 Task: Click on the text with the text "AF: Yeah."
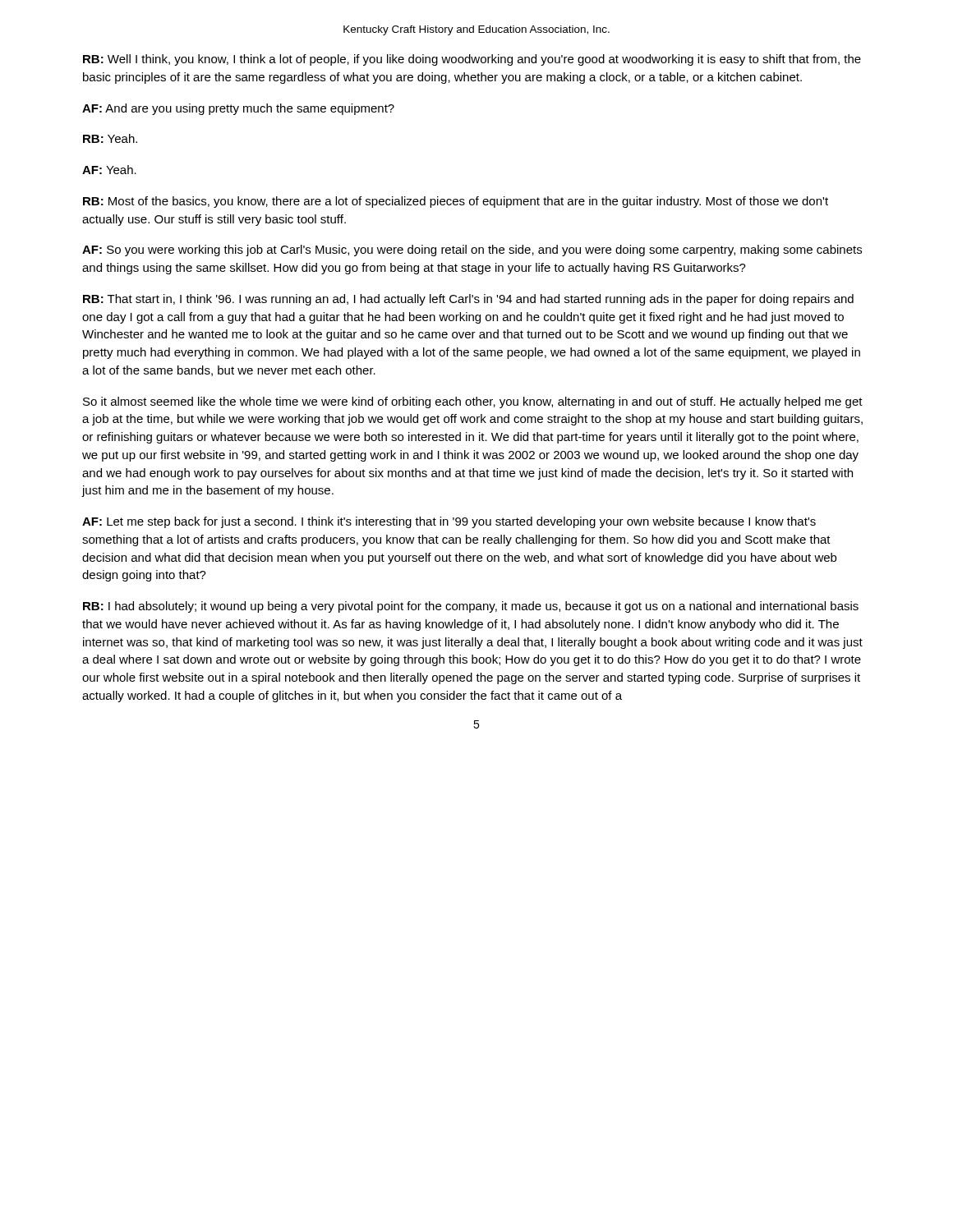click(110, 170)
